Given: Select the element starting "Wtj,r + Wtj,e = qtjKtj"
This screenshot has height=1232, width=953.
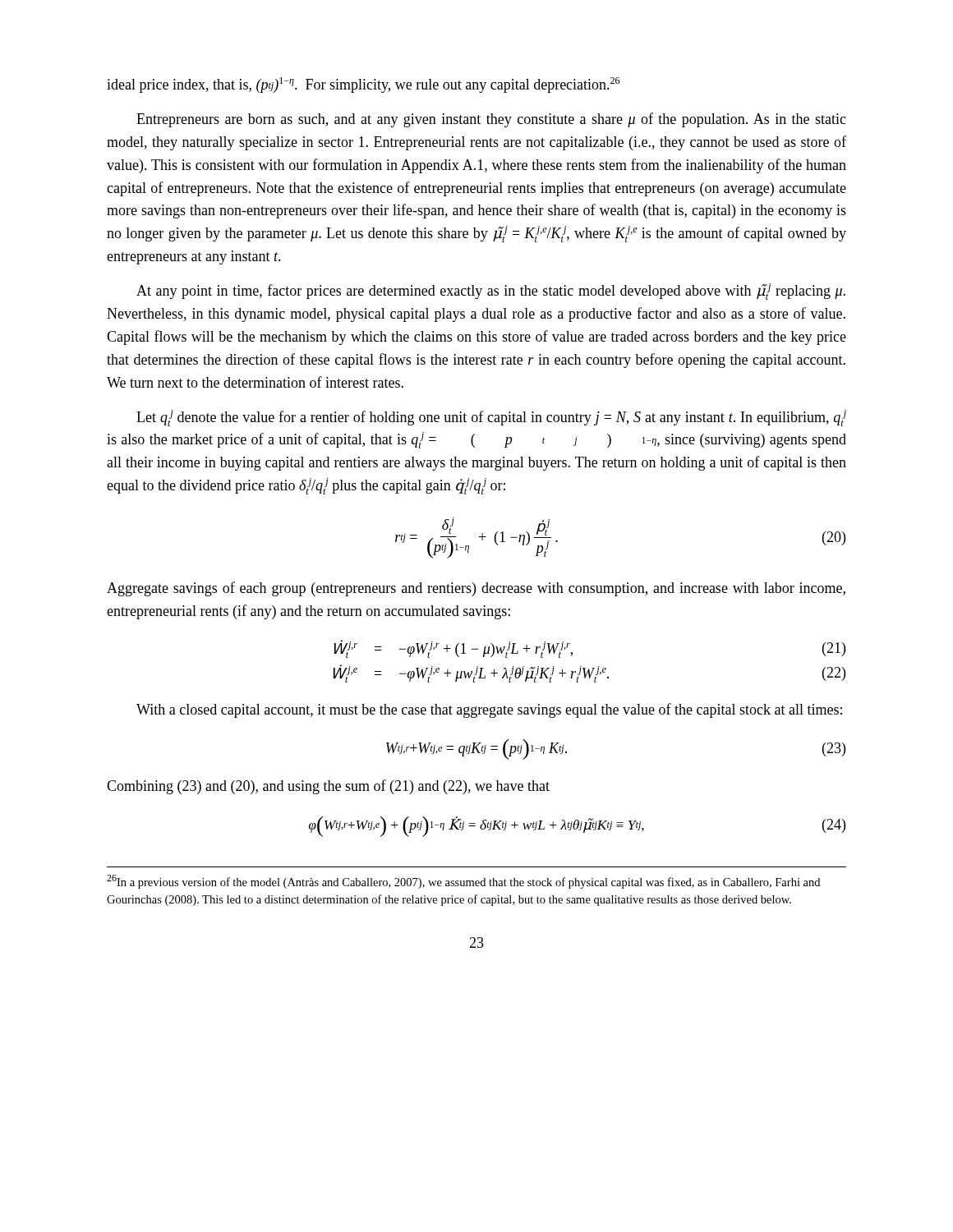Looking at the screenshot, I should click(476, 748).
